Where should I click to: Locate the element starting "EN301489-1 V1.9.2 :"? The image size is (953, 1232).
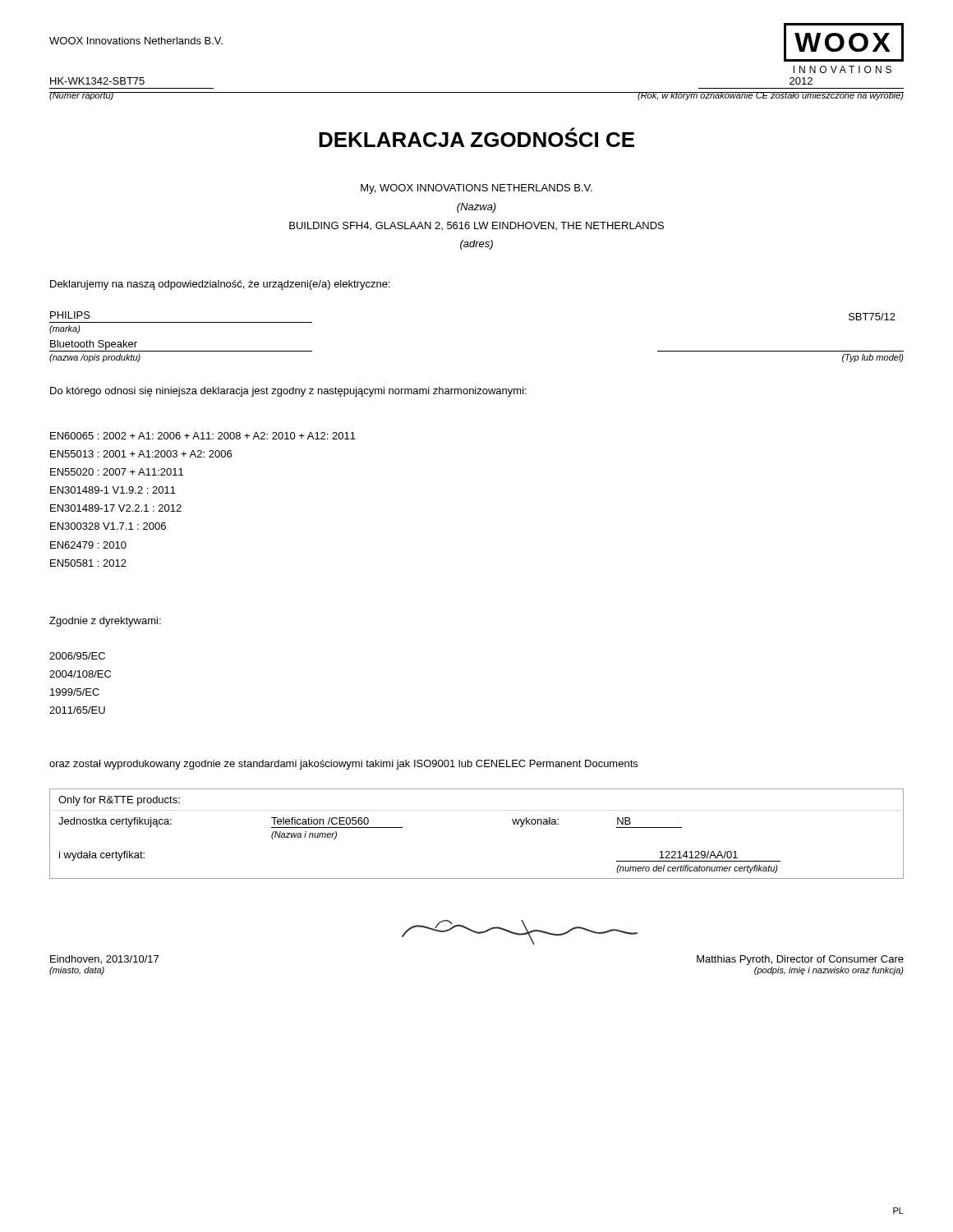(113, 490)
